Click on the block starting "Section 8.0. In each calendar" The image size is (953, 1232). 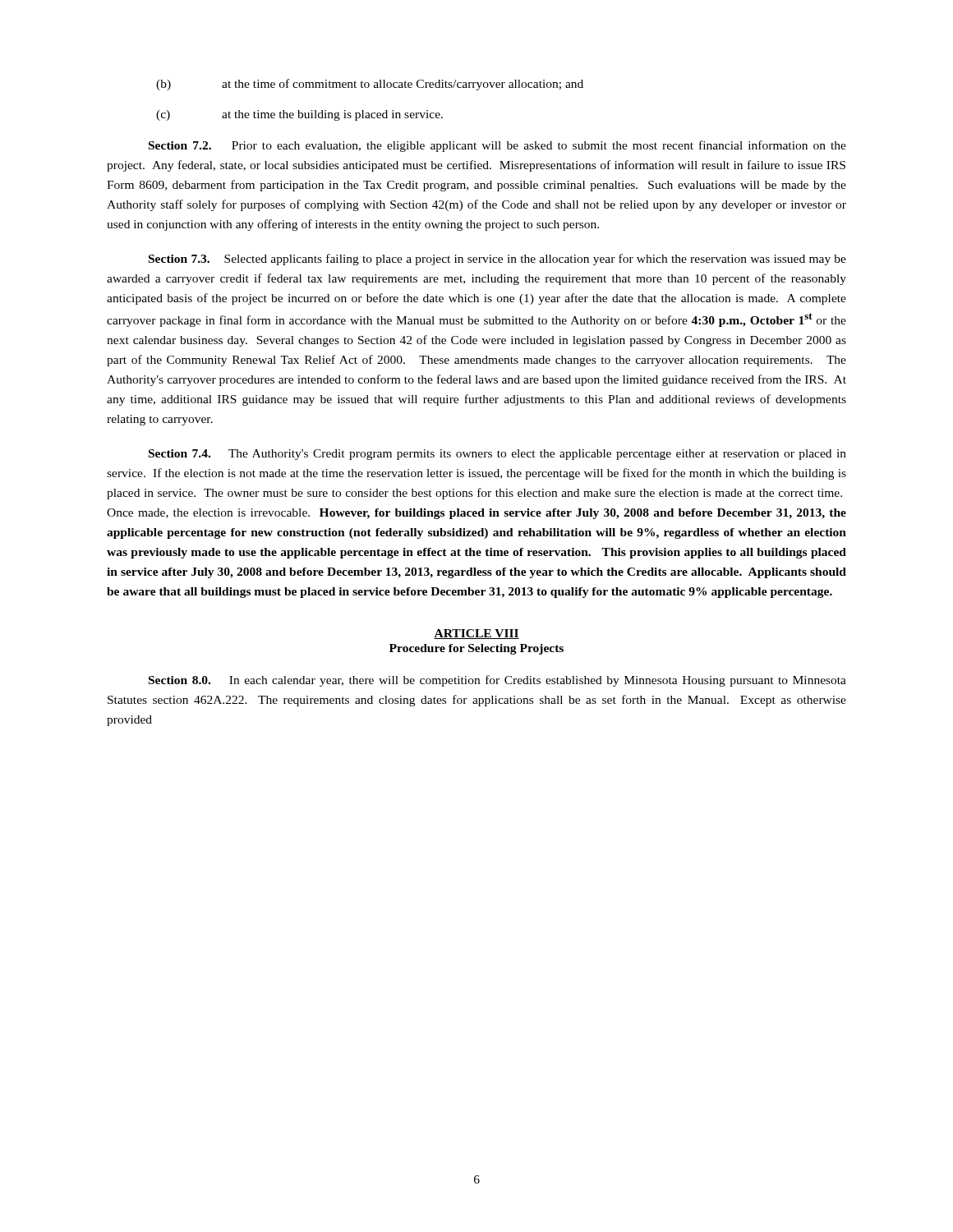(476, 699)
